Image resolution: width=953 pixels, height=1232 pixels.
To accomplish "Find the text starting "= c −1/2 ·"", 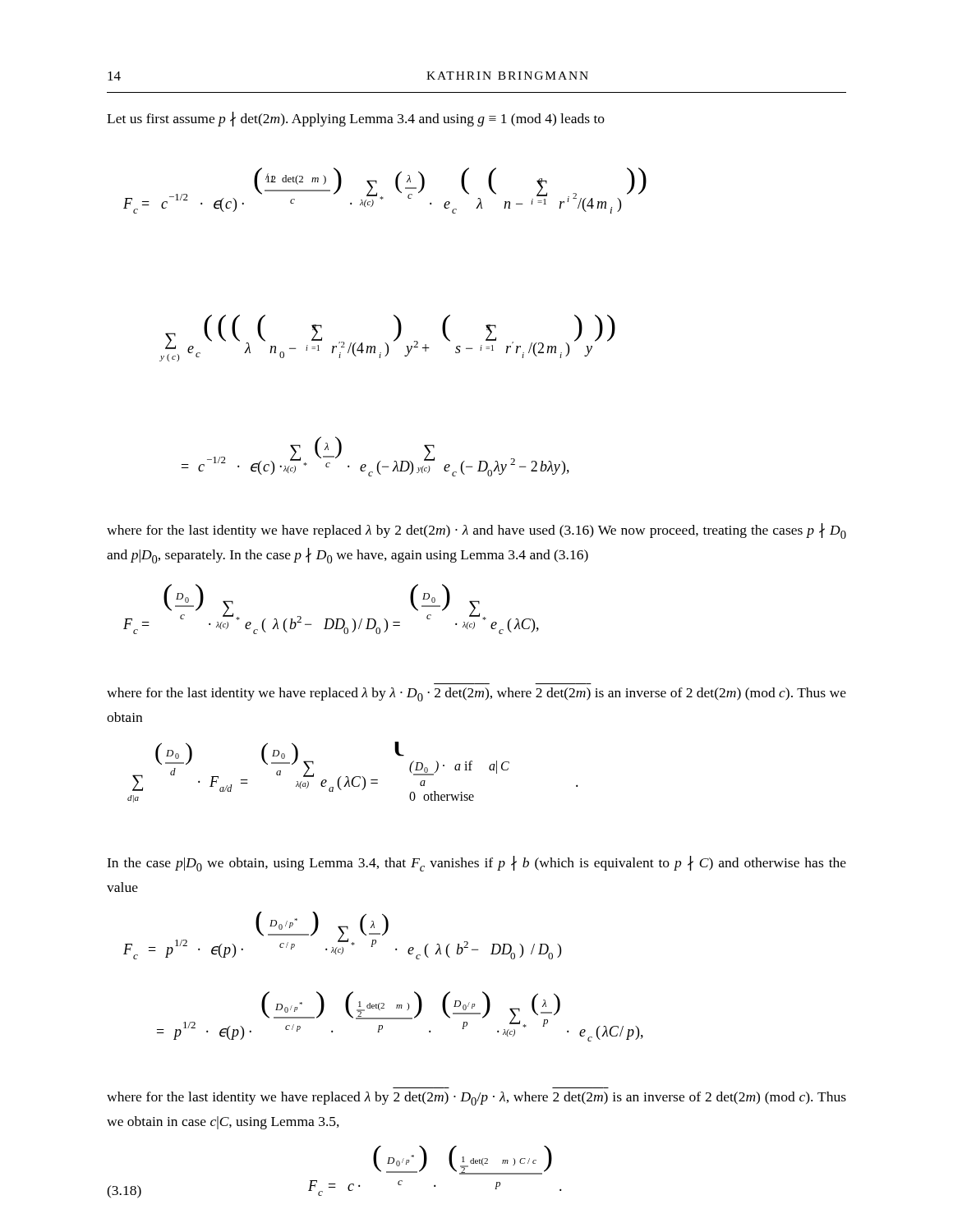I will click(x=476, y=469).
